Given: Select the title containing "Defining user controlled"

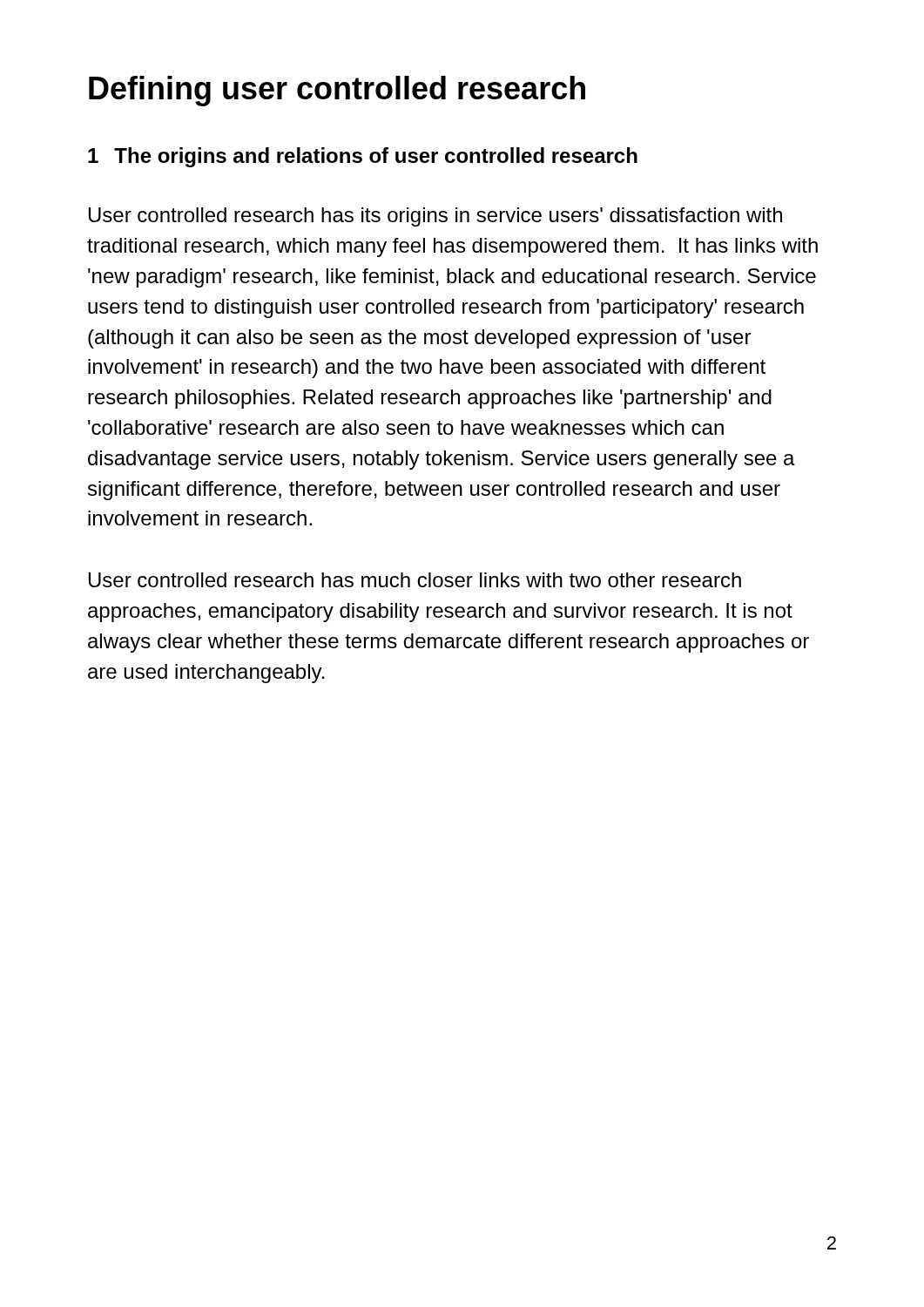Looking at the screenshot, I should click(337, 88).
